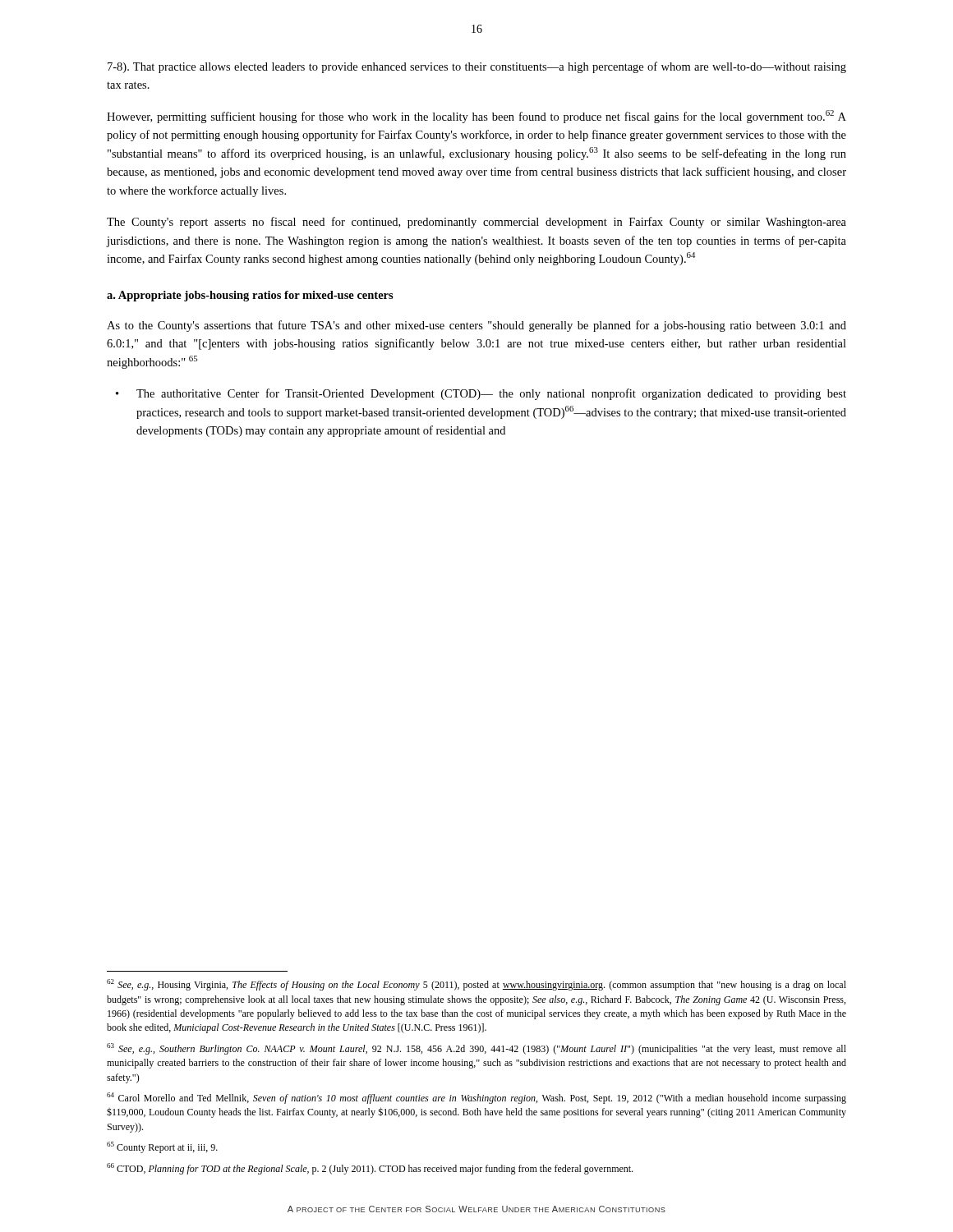Where is the passage that starts "The County's report asserts"?

coord(476,240)
